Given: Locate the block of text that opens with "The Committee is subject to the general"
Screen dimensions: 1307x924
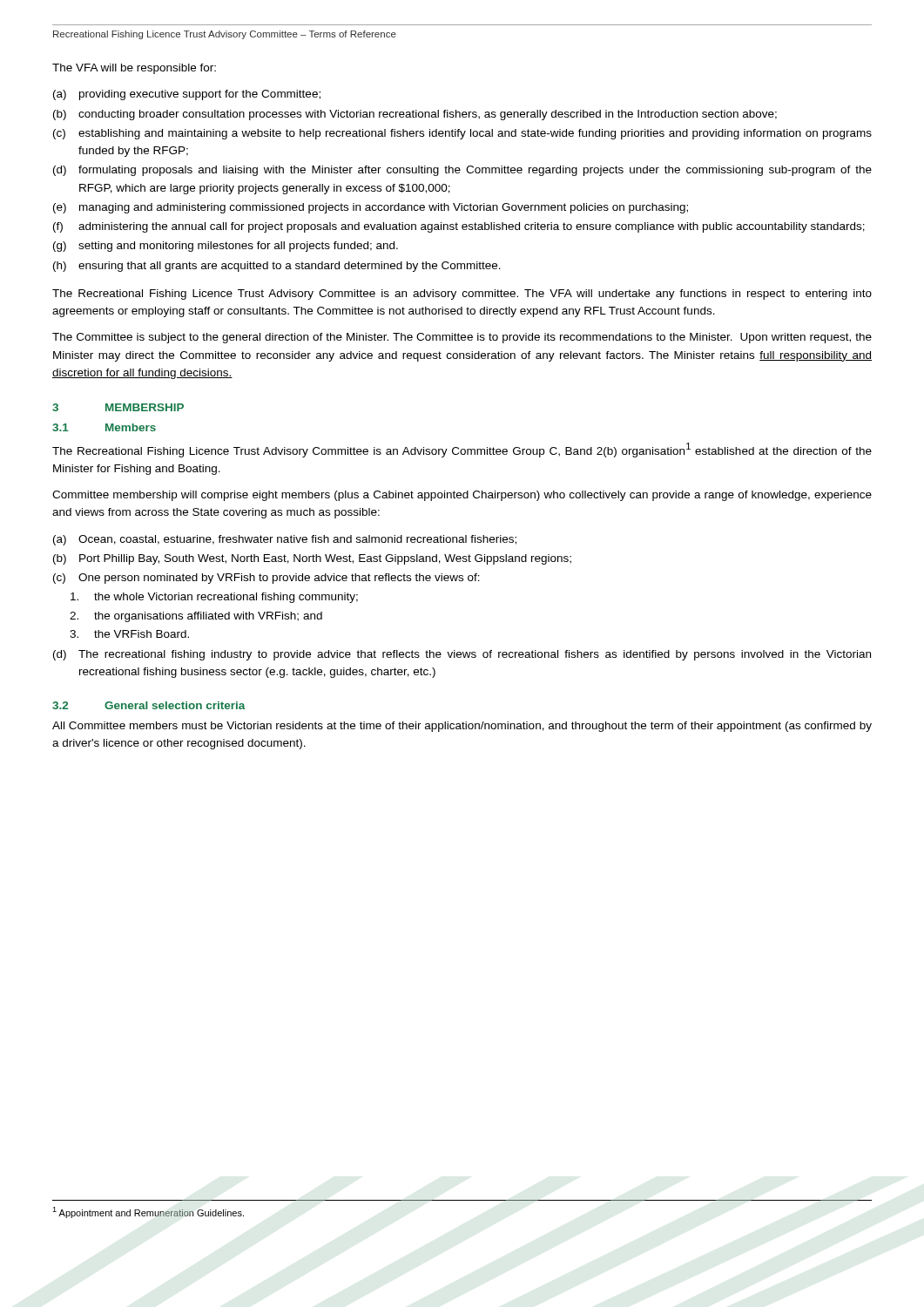Looking at the screenshot, I should click(x=462, y=355).
